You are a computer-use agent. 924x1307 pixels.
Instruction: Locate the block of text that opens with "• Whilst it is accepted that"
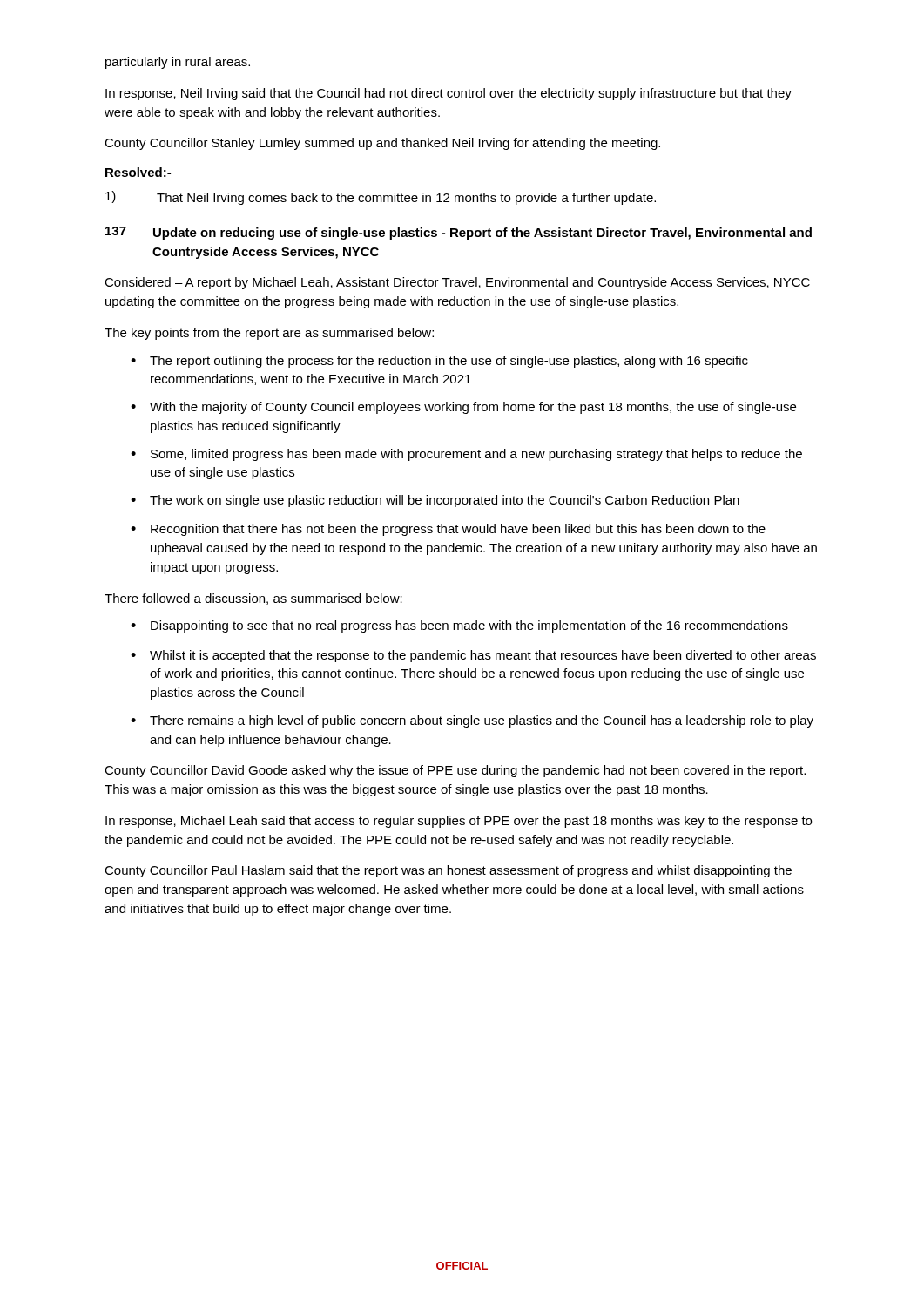(x=475, y=674)
